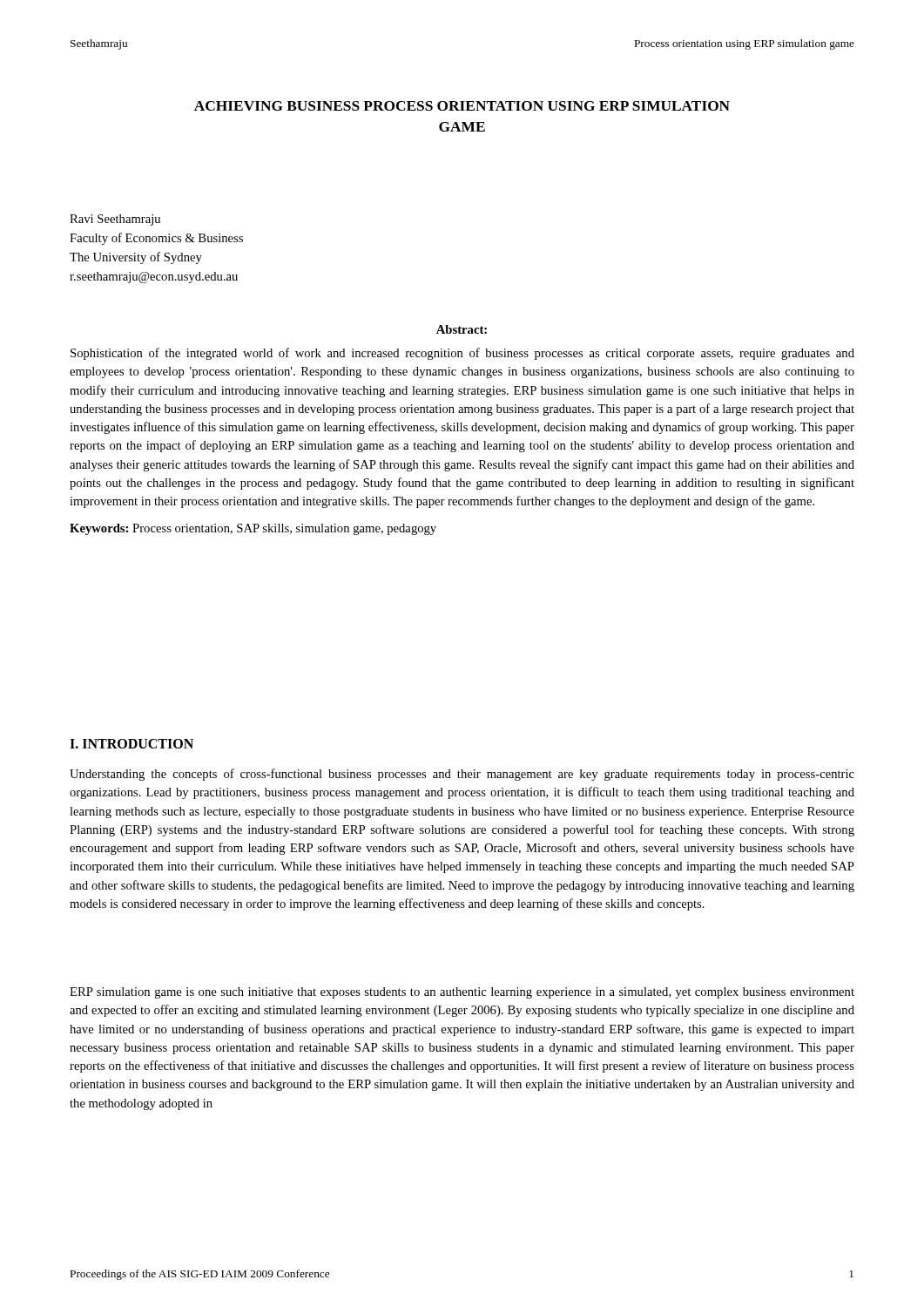This screenshot has width=924, height=1307.
Task: Select the text block starting "Keywords: Process orientation, SAP skills, simulation"
Action: click(253, 528)
